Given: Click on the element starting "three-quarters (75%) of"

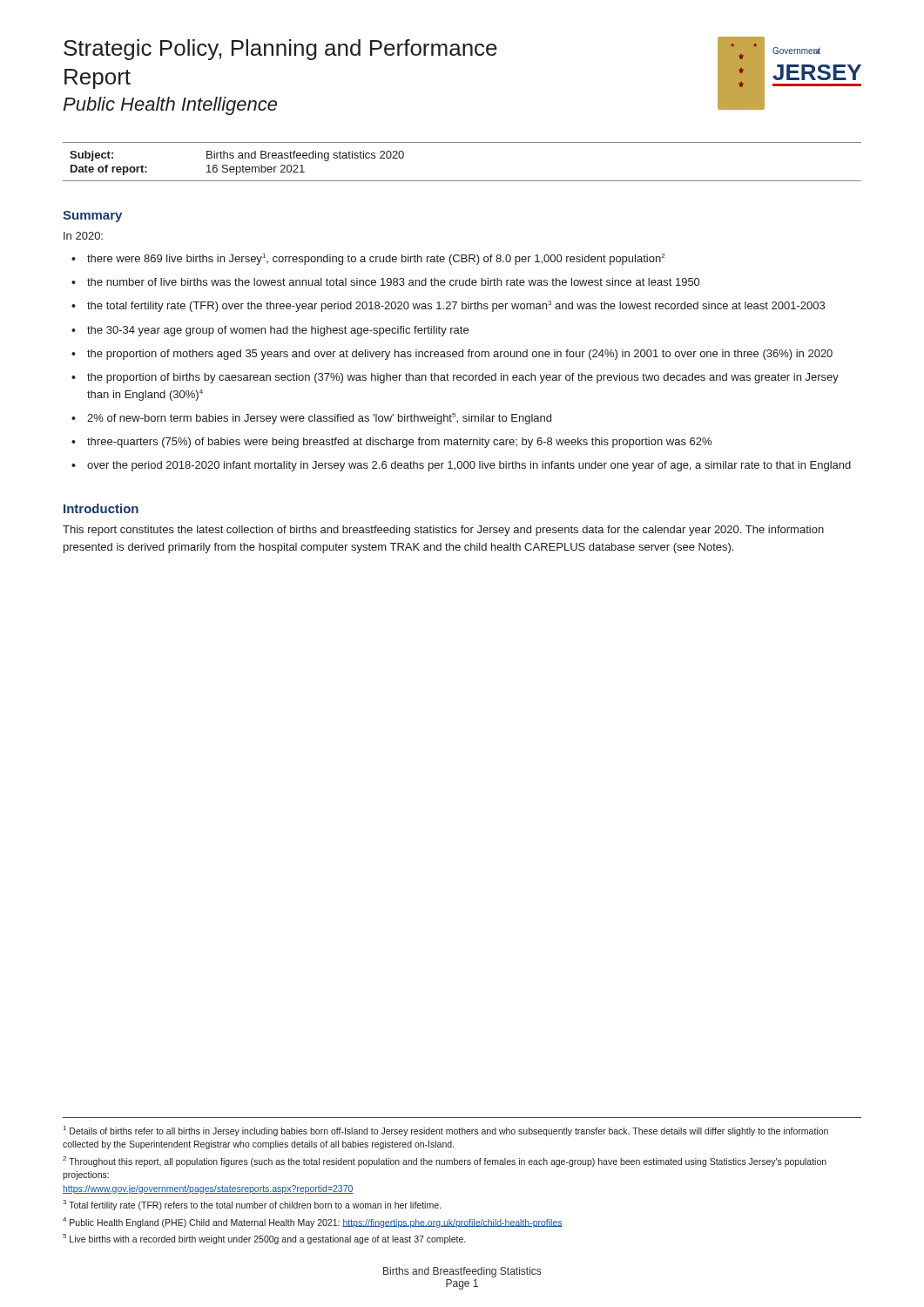Looking at the screenshot, I should 400,442.
